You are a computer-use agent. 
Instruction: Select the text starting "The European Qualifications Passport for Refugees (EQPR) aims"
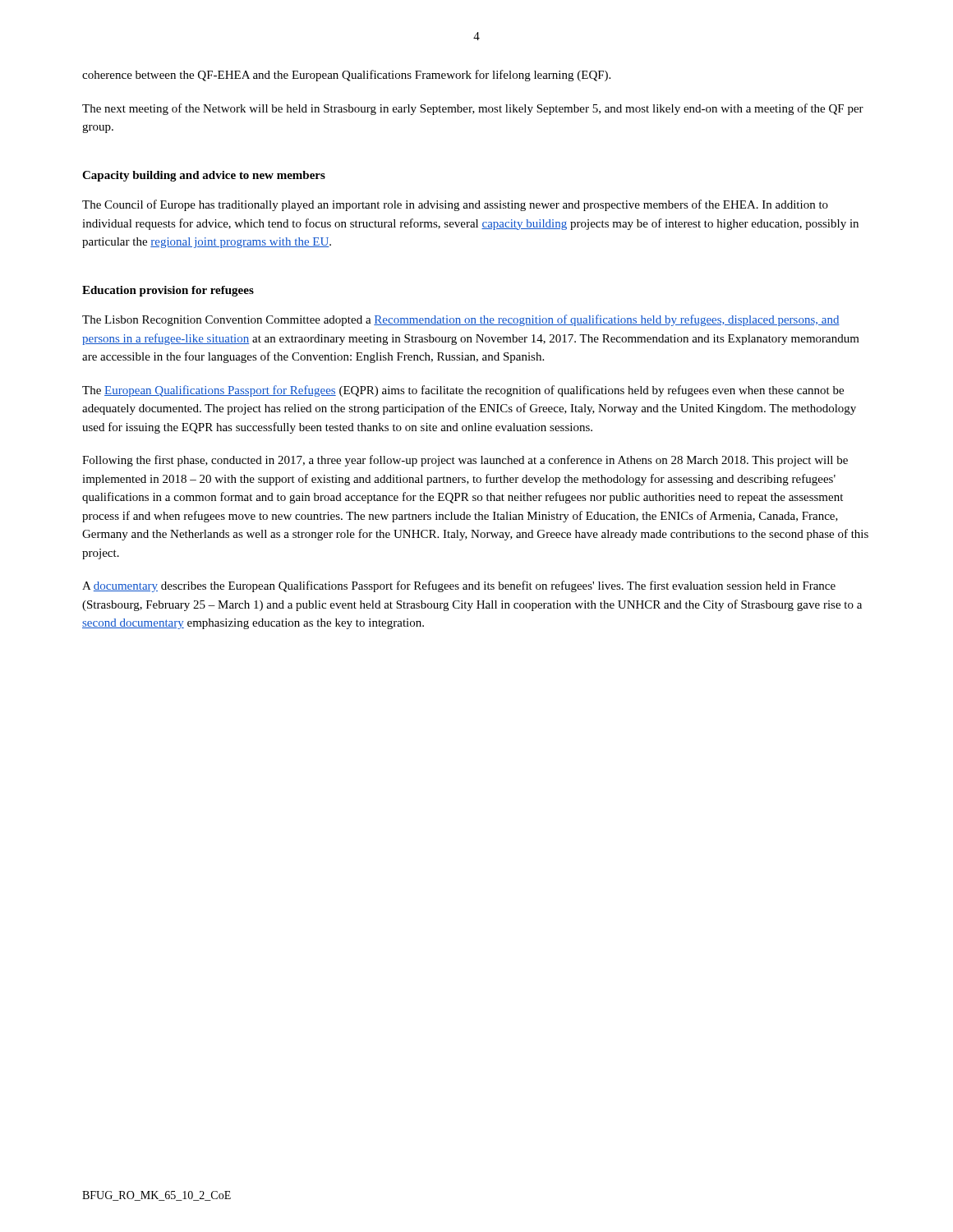469,408
